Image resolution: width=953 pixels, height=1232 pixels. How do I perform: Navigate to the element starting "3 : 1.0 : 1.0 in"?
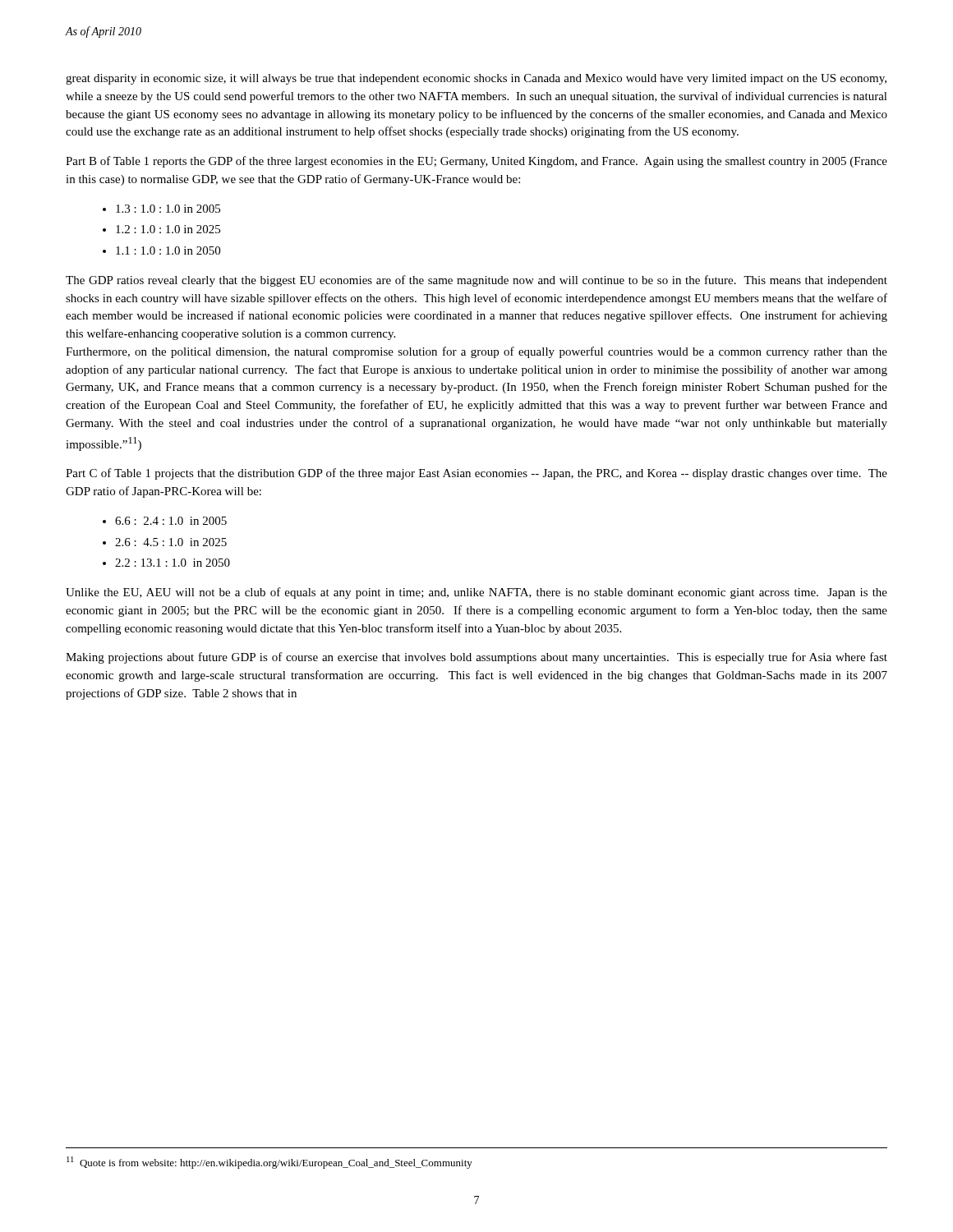pyautogui.click(x=161, y=209)
